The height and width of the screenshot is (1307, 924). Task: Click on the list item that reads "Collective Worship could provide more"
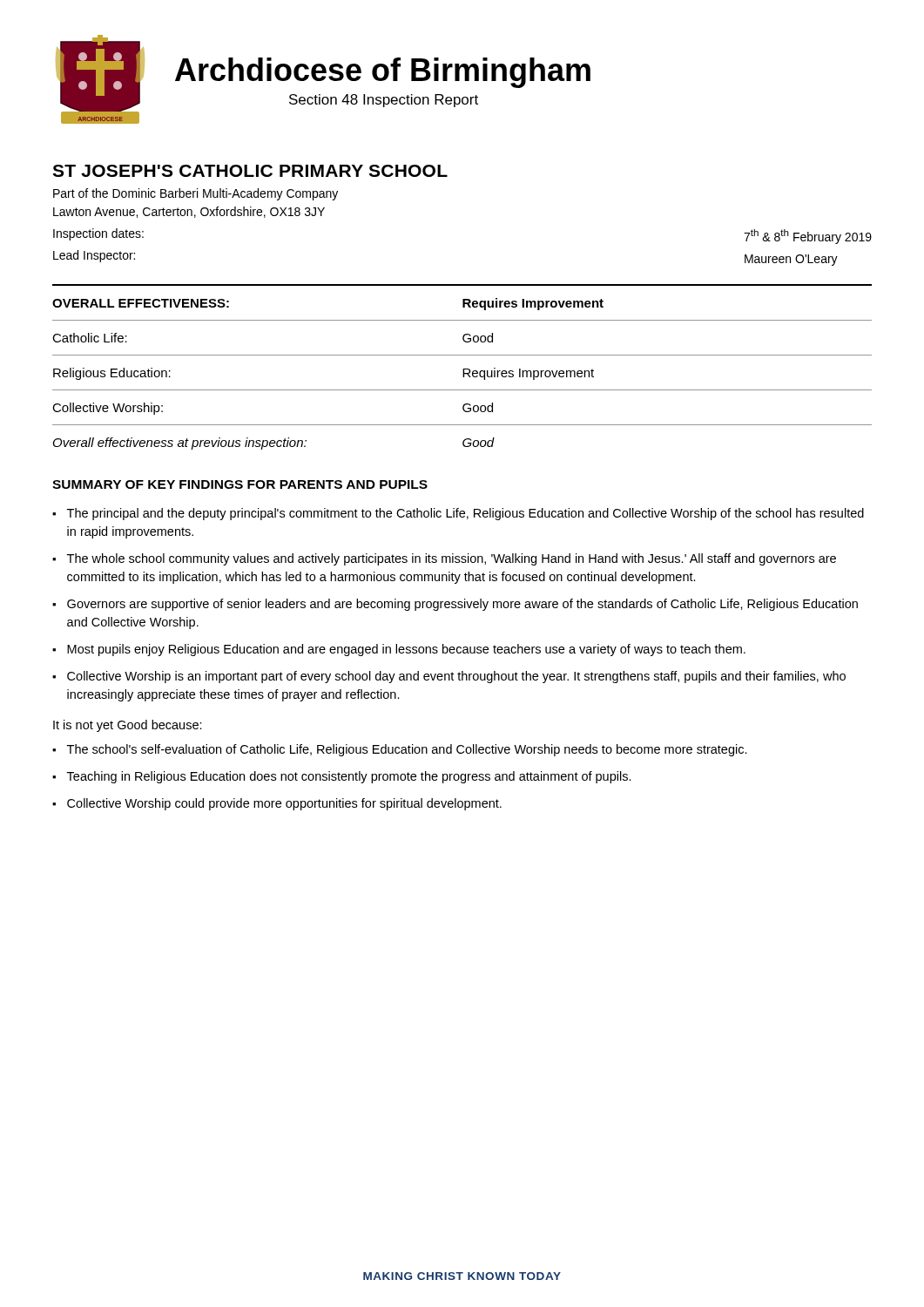285,804
